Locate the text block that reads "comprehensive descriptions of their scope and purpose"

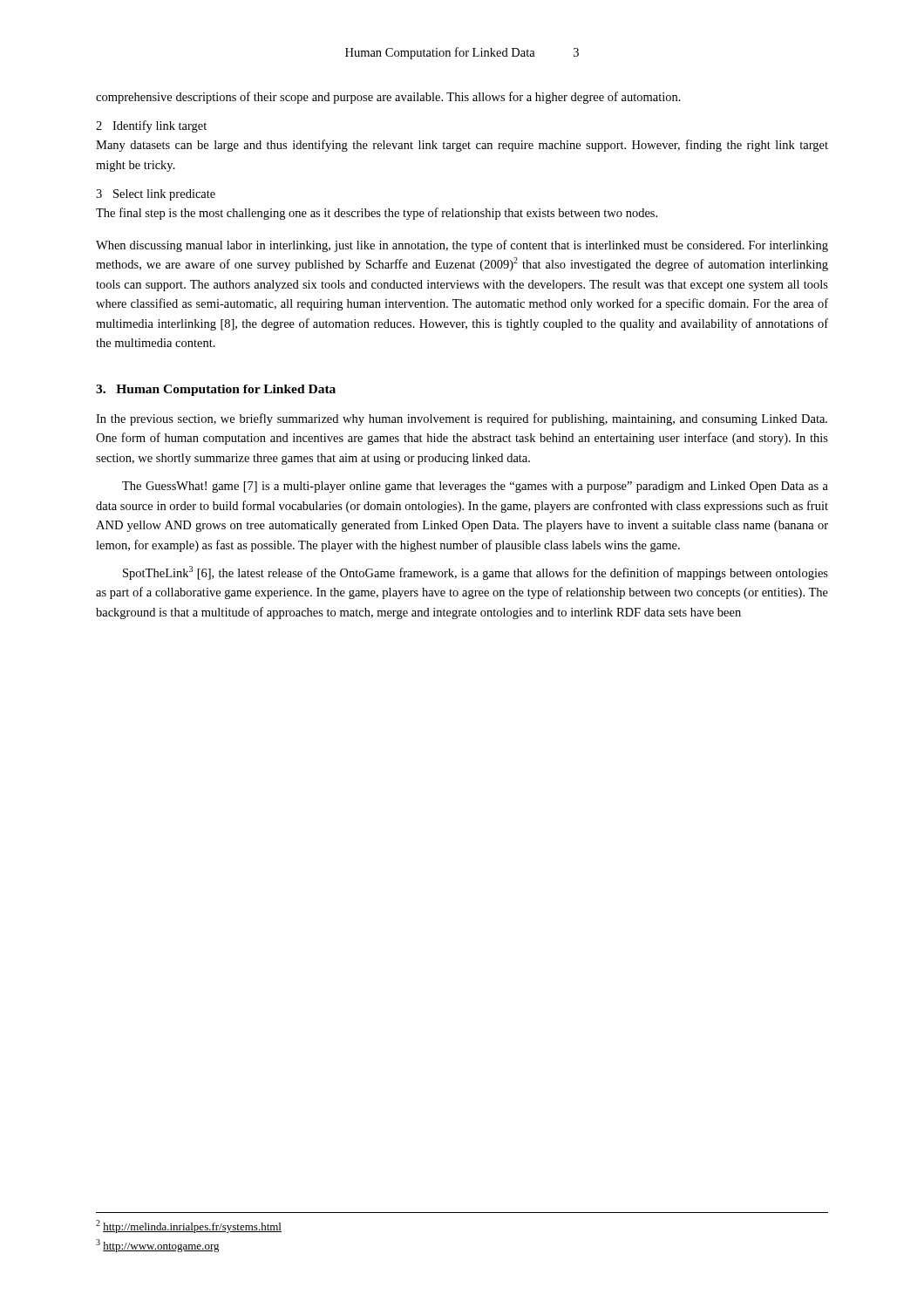388,97
